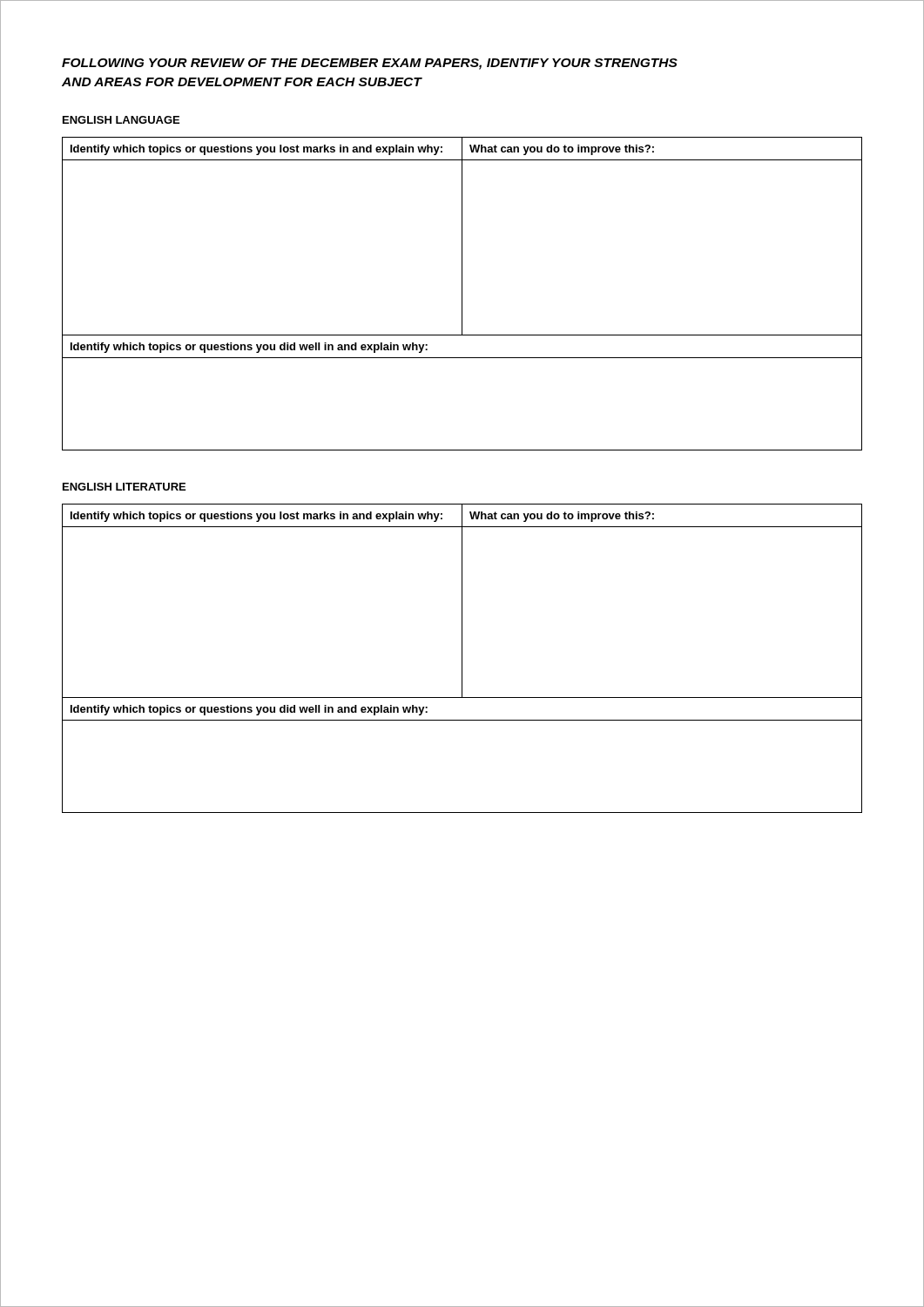Find the section header with the text "ENGLISH LANGUAGE"
Screen dimensions: 1307x924
121,120
